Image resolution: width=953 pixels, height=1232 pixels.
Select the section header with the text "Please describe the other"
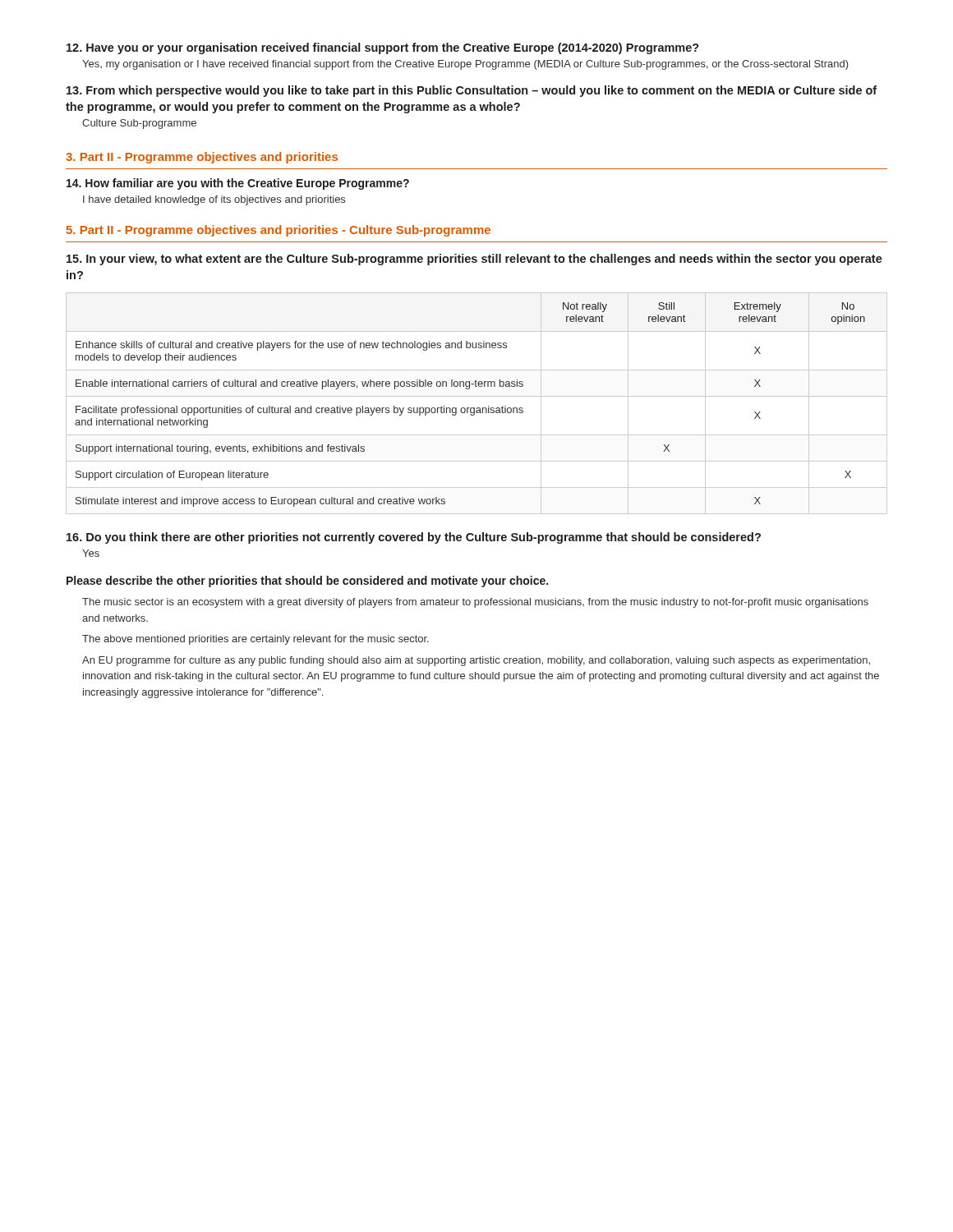pos(307,581)
